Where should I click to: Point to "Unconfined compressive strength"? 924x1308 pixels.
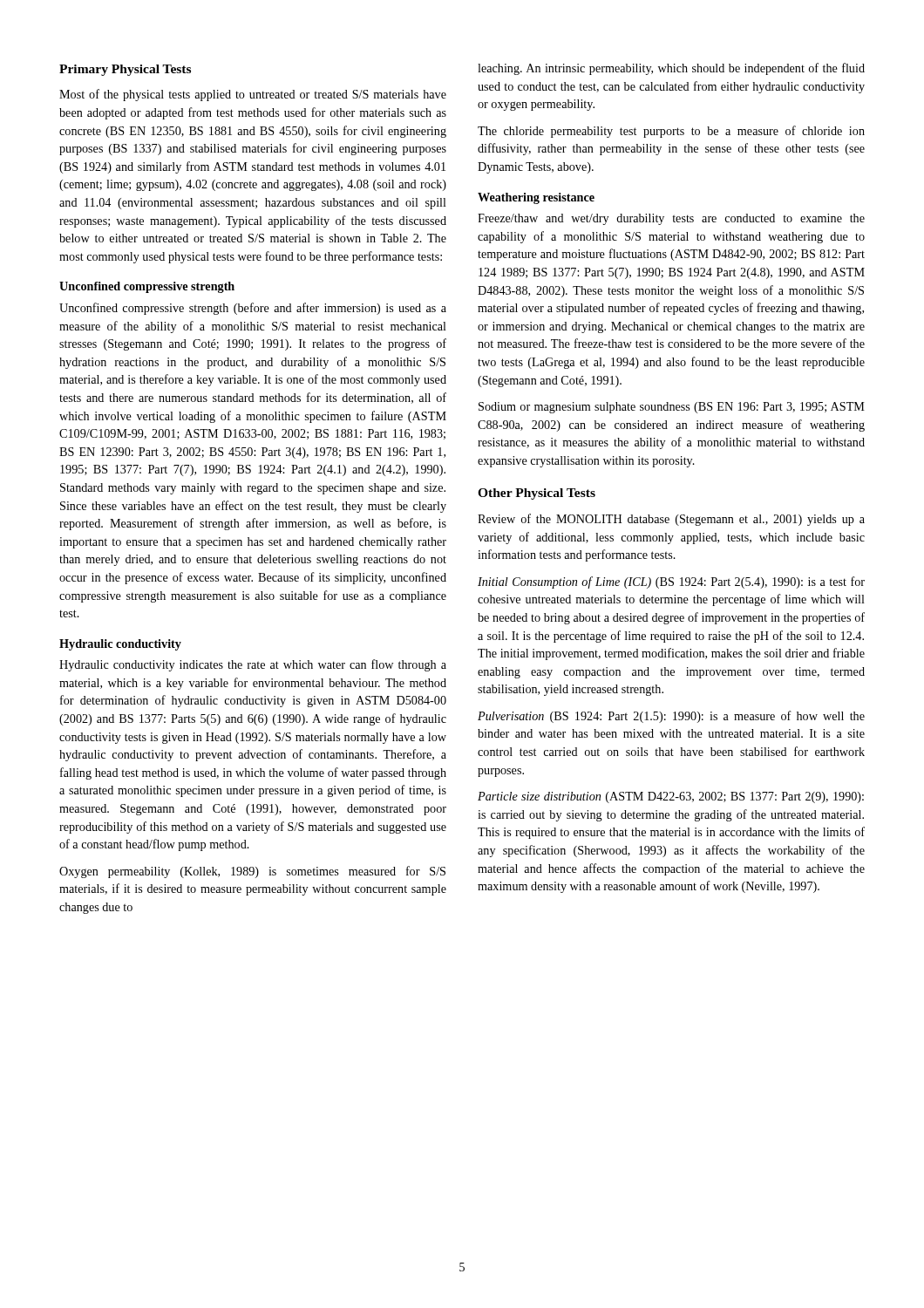(147, 287)
